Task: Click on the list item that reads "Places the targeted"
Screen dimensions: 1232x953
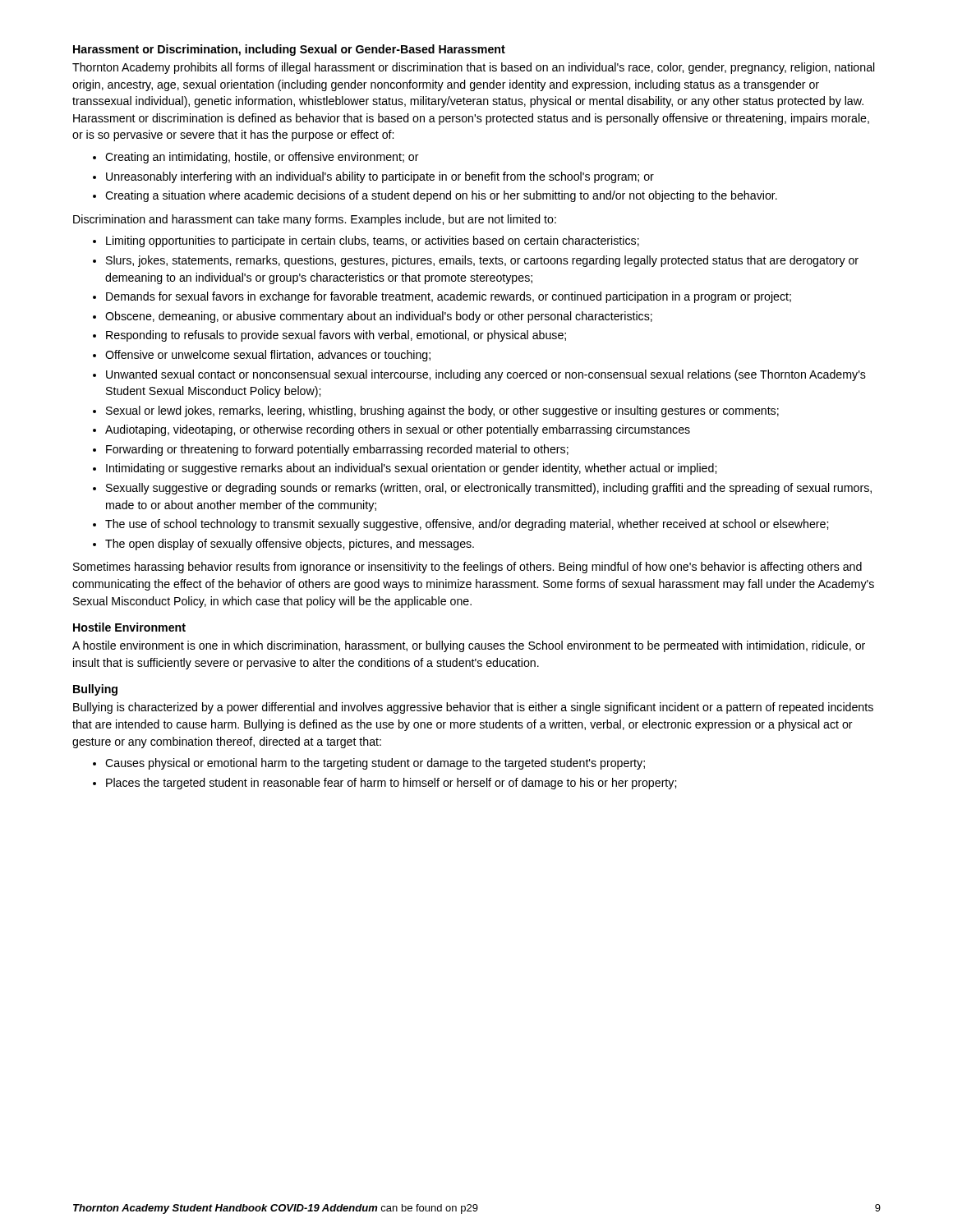Action: [391, 783]
